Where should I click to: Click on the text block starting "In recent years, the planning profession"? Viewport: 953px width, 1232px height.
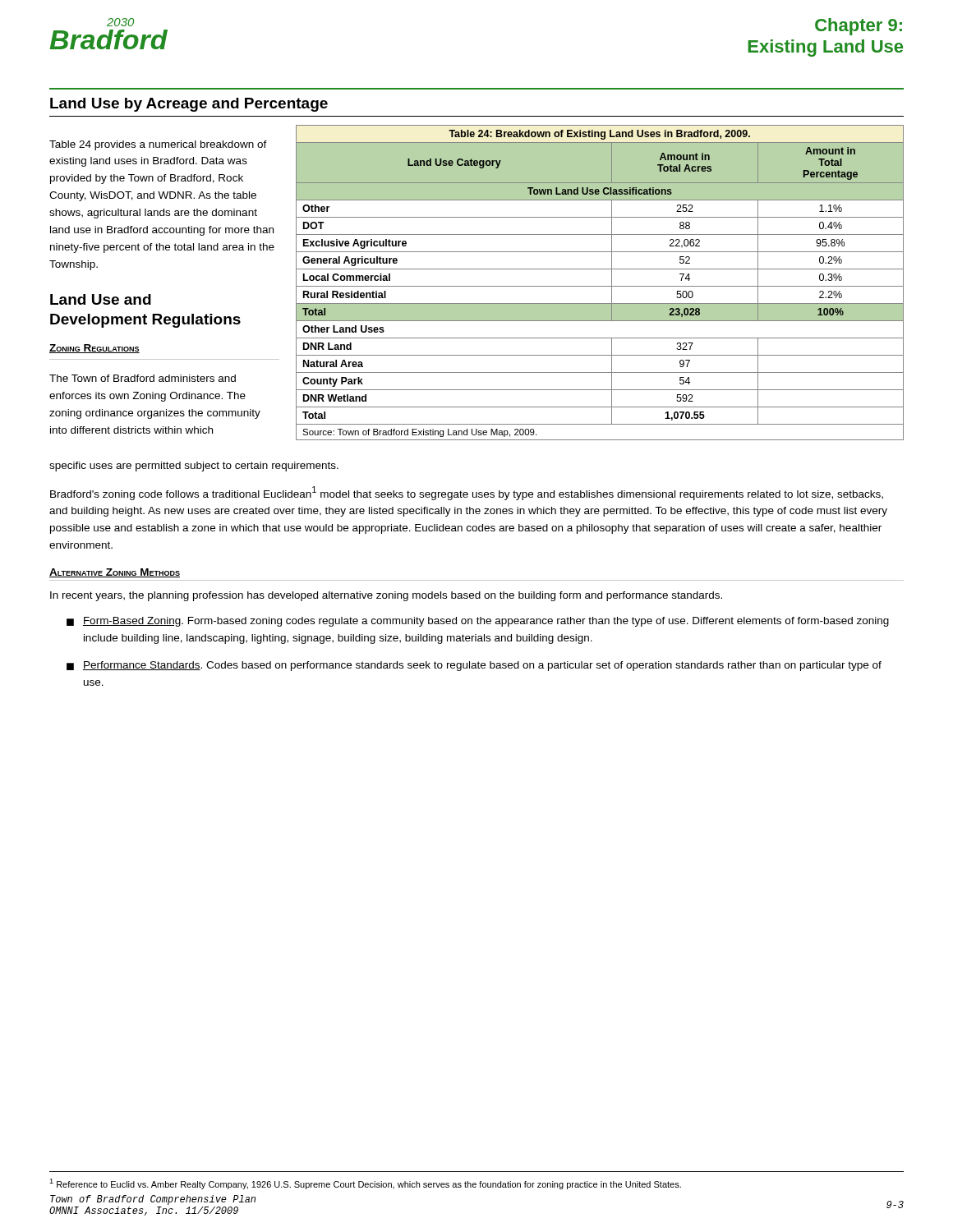pyautogui.click(x=386, y=595)
